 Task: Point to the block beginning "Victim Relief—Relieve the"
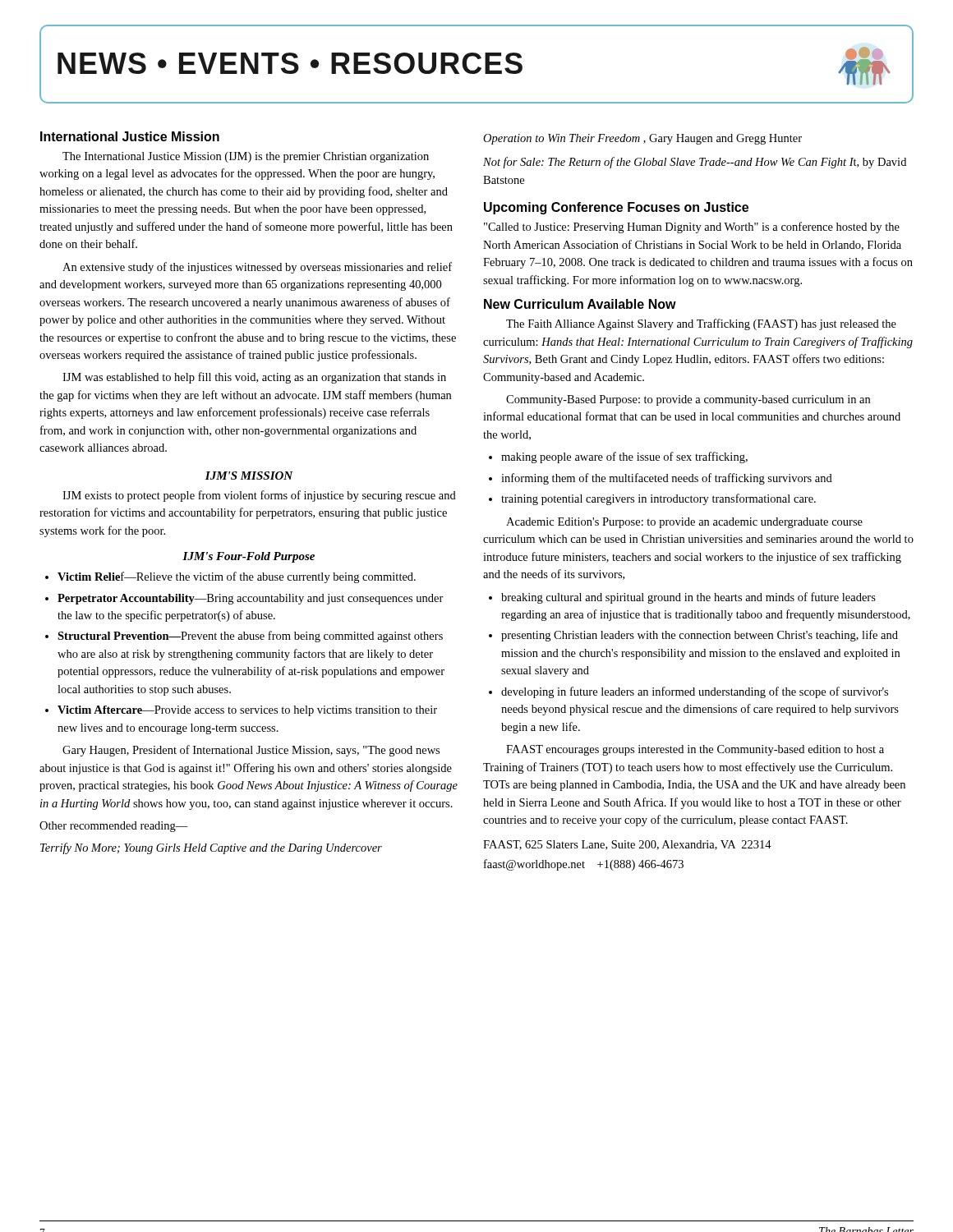(x=237, y=577)
